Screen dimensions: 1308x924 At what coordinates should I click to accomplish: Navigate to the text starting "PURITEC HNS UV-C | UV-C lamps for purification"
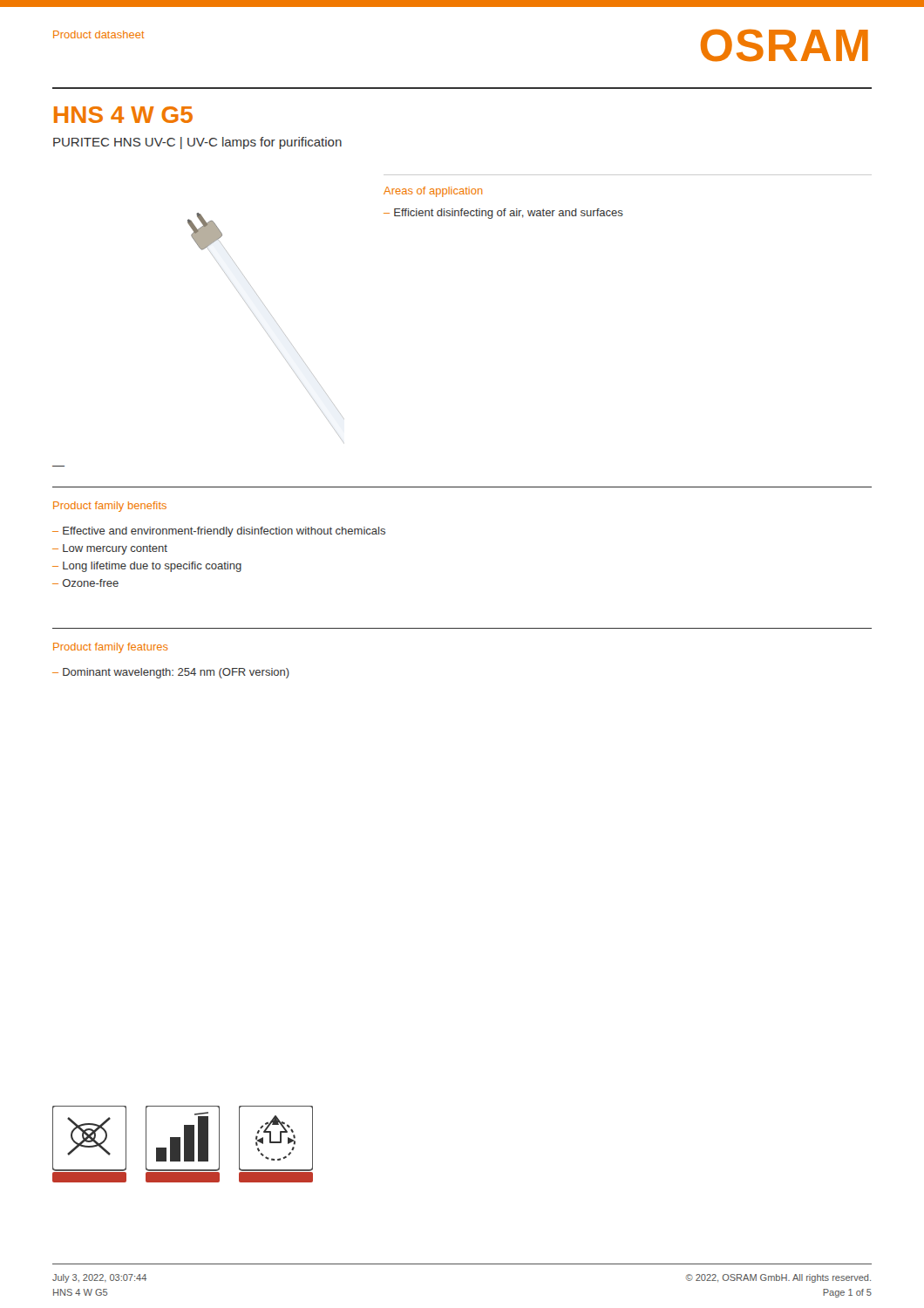pos(197,142)
